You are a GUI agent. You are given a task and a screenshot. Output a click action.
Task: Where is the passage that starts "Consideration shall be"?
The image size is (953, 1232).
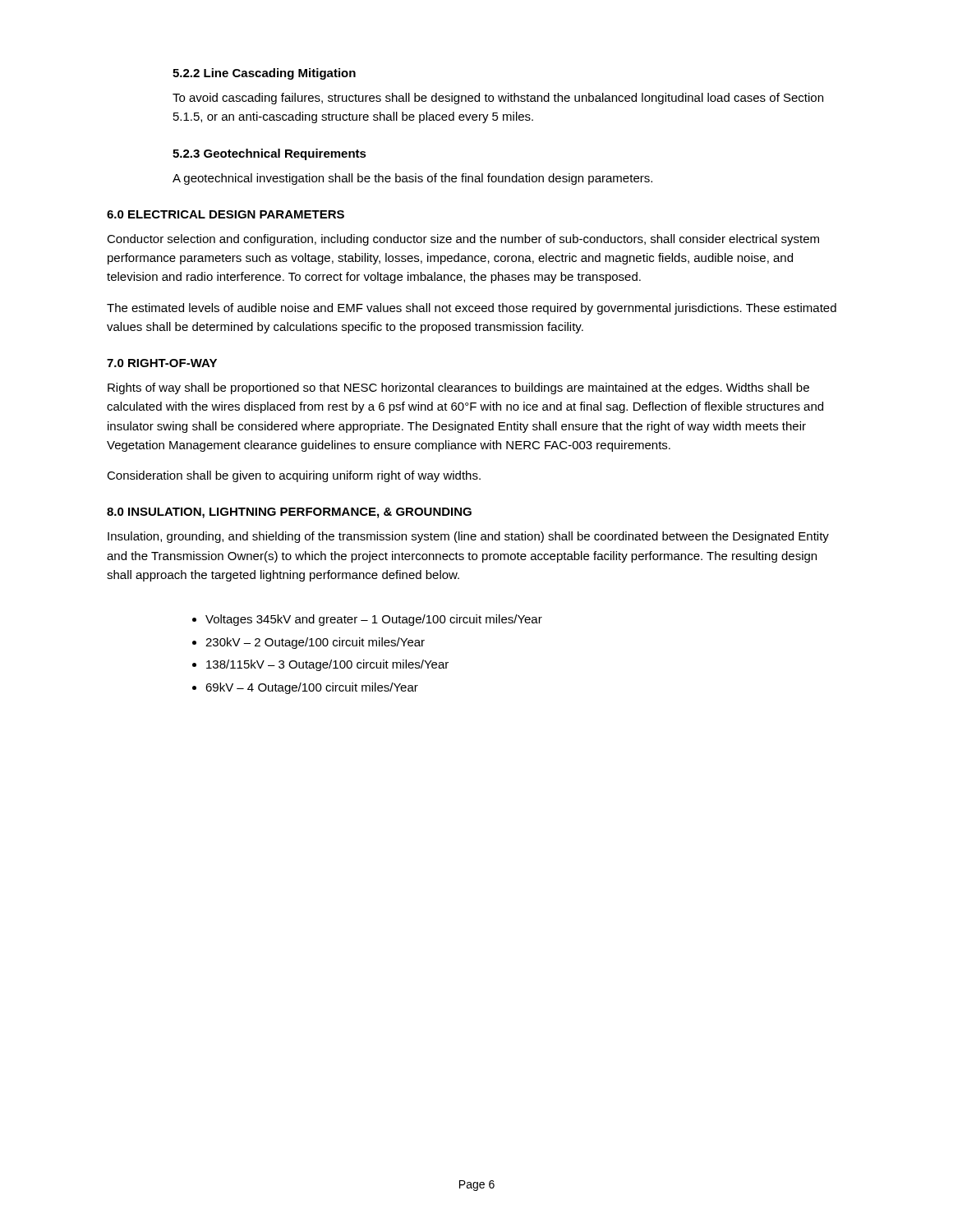pos(294,475)
